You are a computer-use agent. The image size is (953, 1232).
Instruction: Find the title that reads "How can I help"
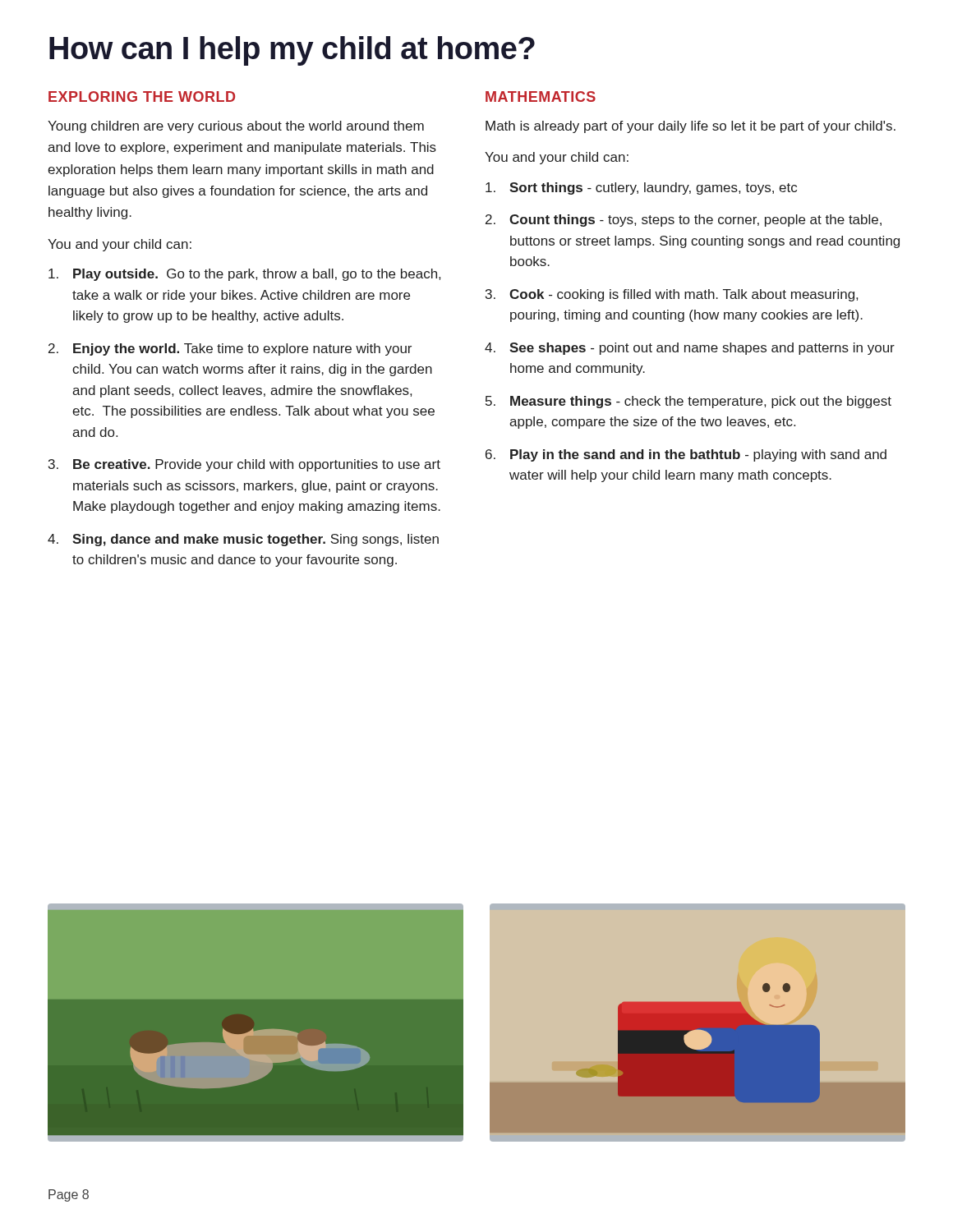476,49
